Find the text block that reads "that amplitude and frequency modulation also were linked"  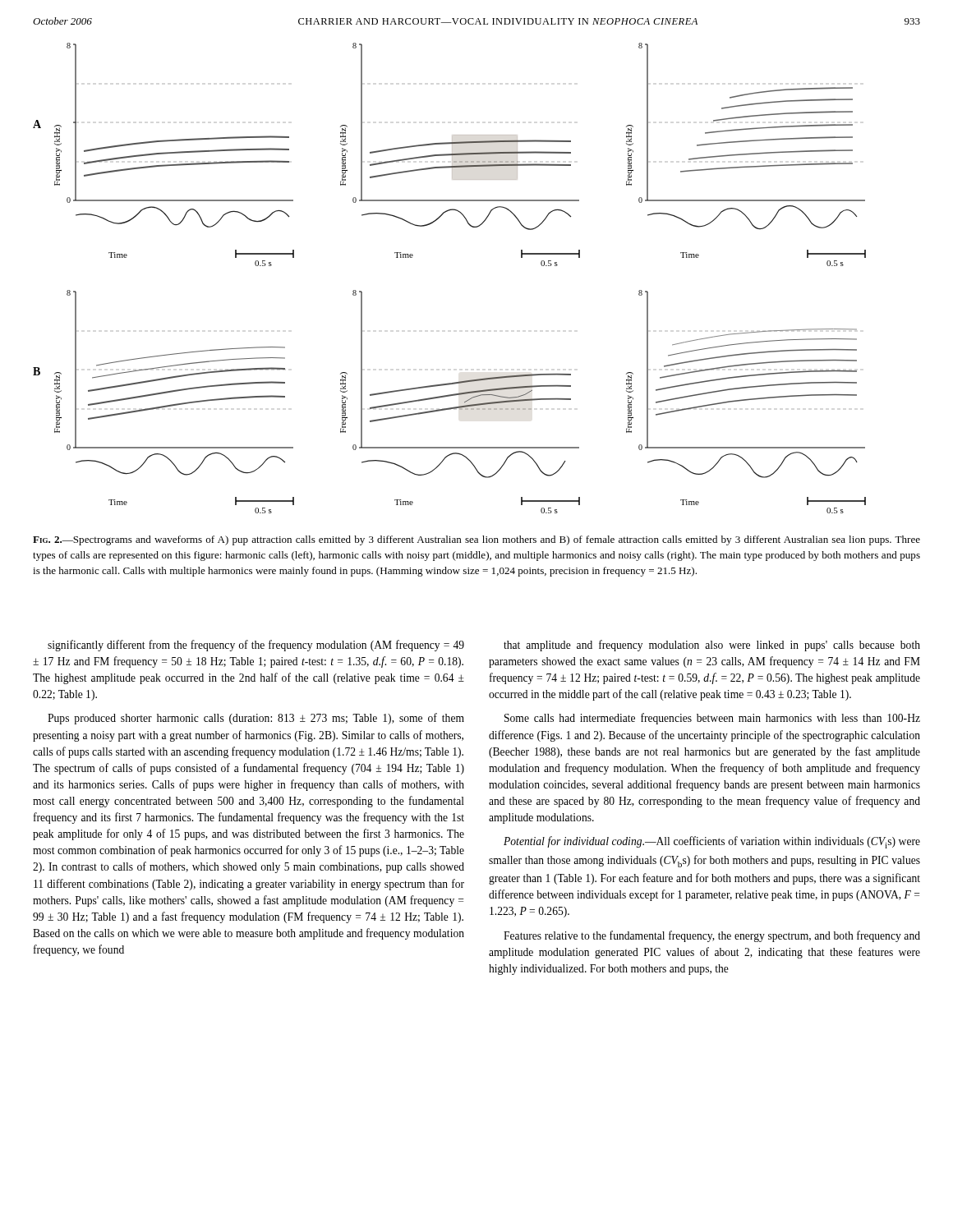pyautogui.click(x=704, y=807)
